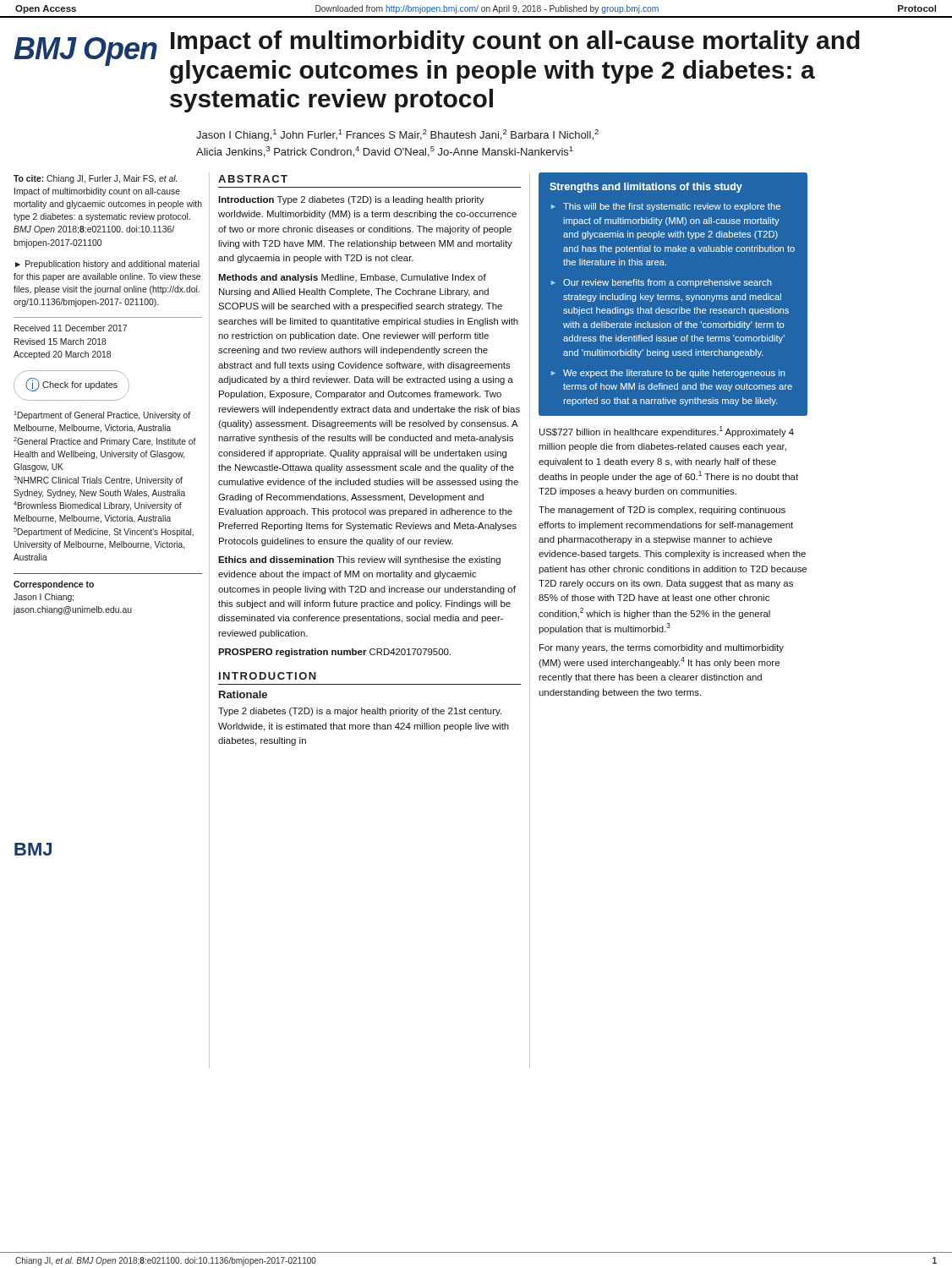Click on the text starting "Jason I Chiang,1 John"

click(397, 143)
